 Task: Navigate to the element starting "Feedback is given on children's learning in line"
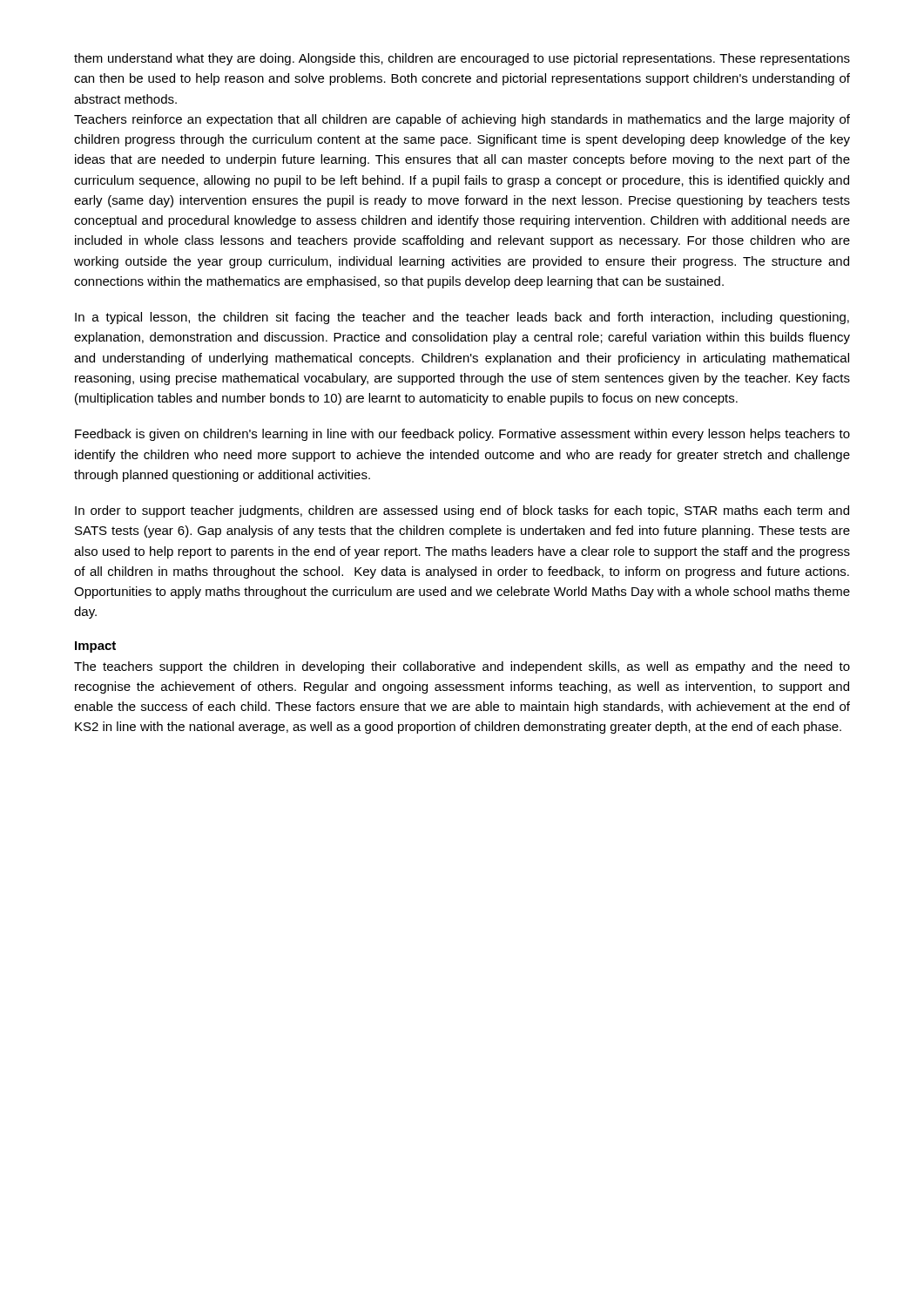tap(462, 454)
